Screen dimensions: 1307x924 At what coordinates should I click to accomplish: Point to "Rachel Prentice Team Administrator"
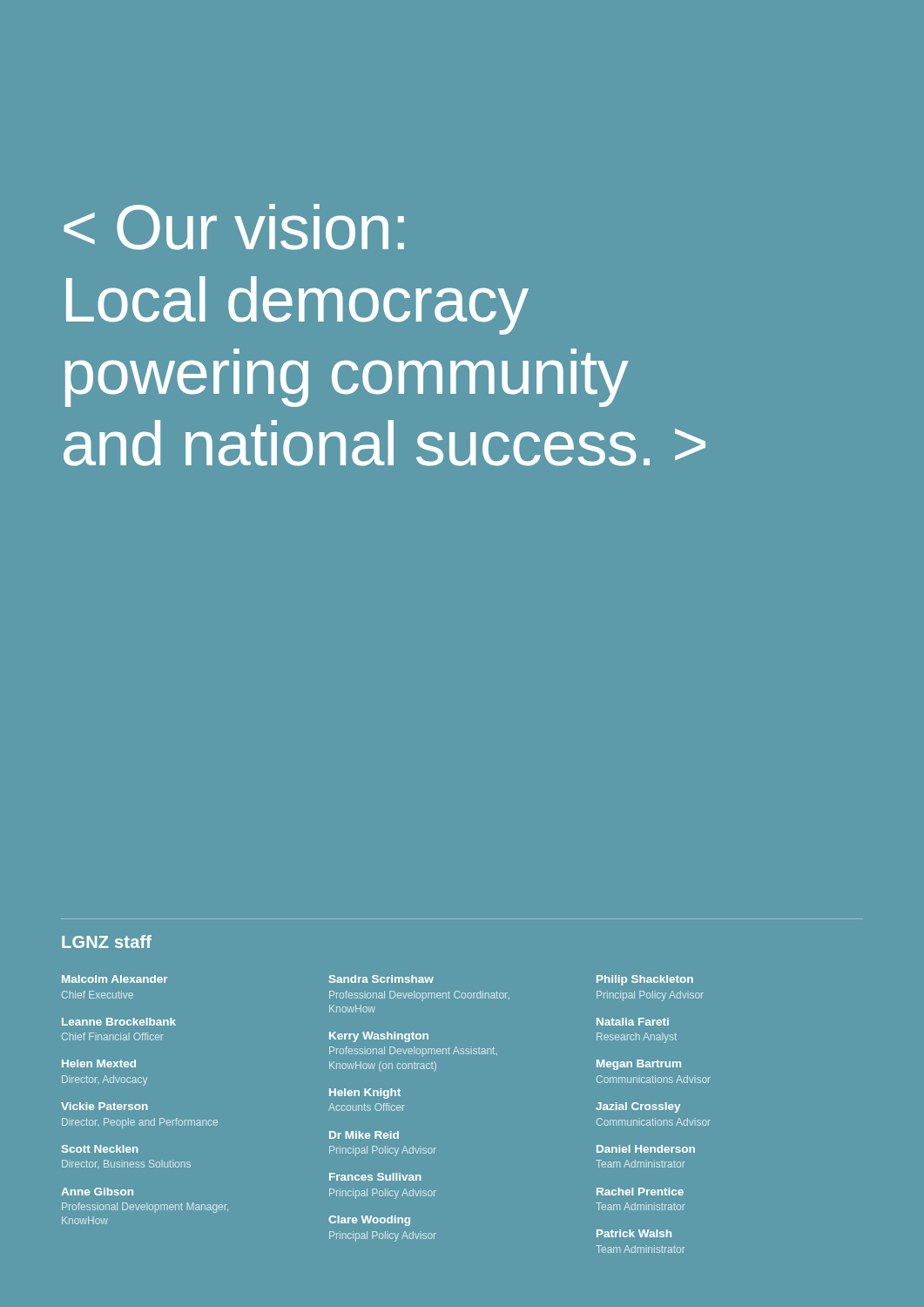(x=640, y=1192)
